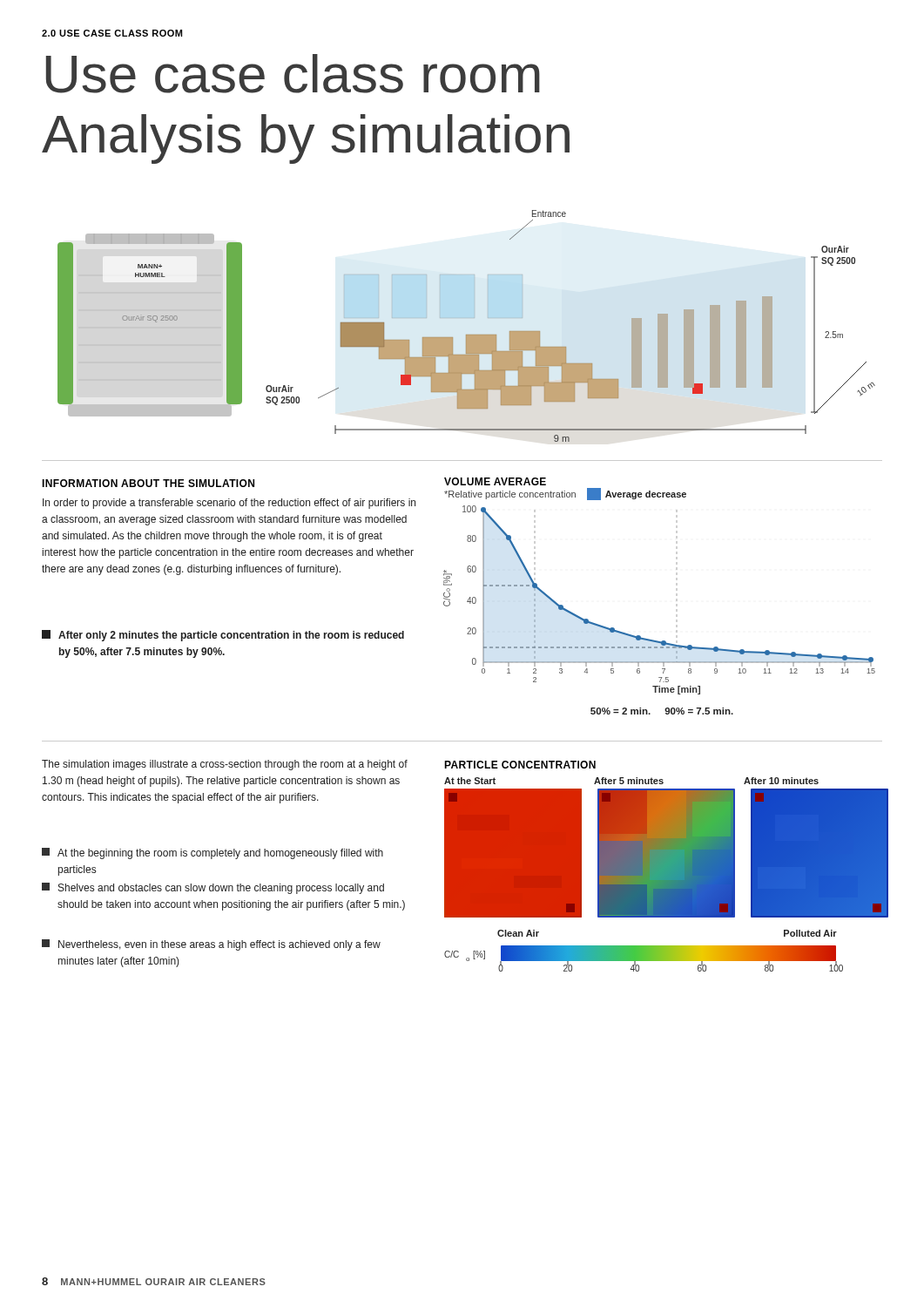The width and height of the screenshot is (924, 1307).
Task: Click where it says "Particle Concentration"
Action: (x=520, y=765)
